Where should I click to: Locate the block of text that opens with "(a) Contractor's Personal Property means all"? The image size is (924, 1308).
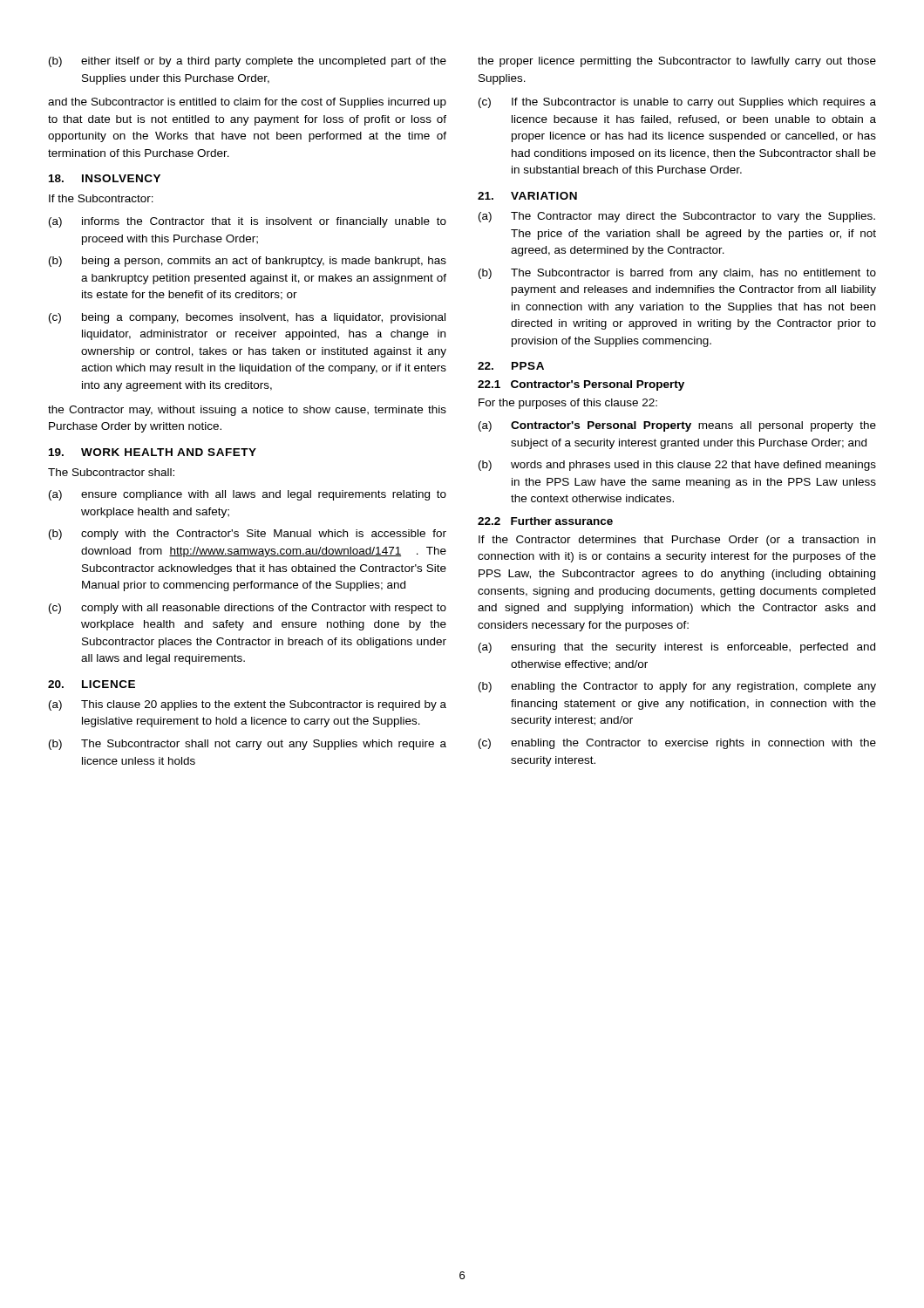[x=677, y=434]
